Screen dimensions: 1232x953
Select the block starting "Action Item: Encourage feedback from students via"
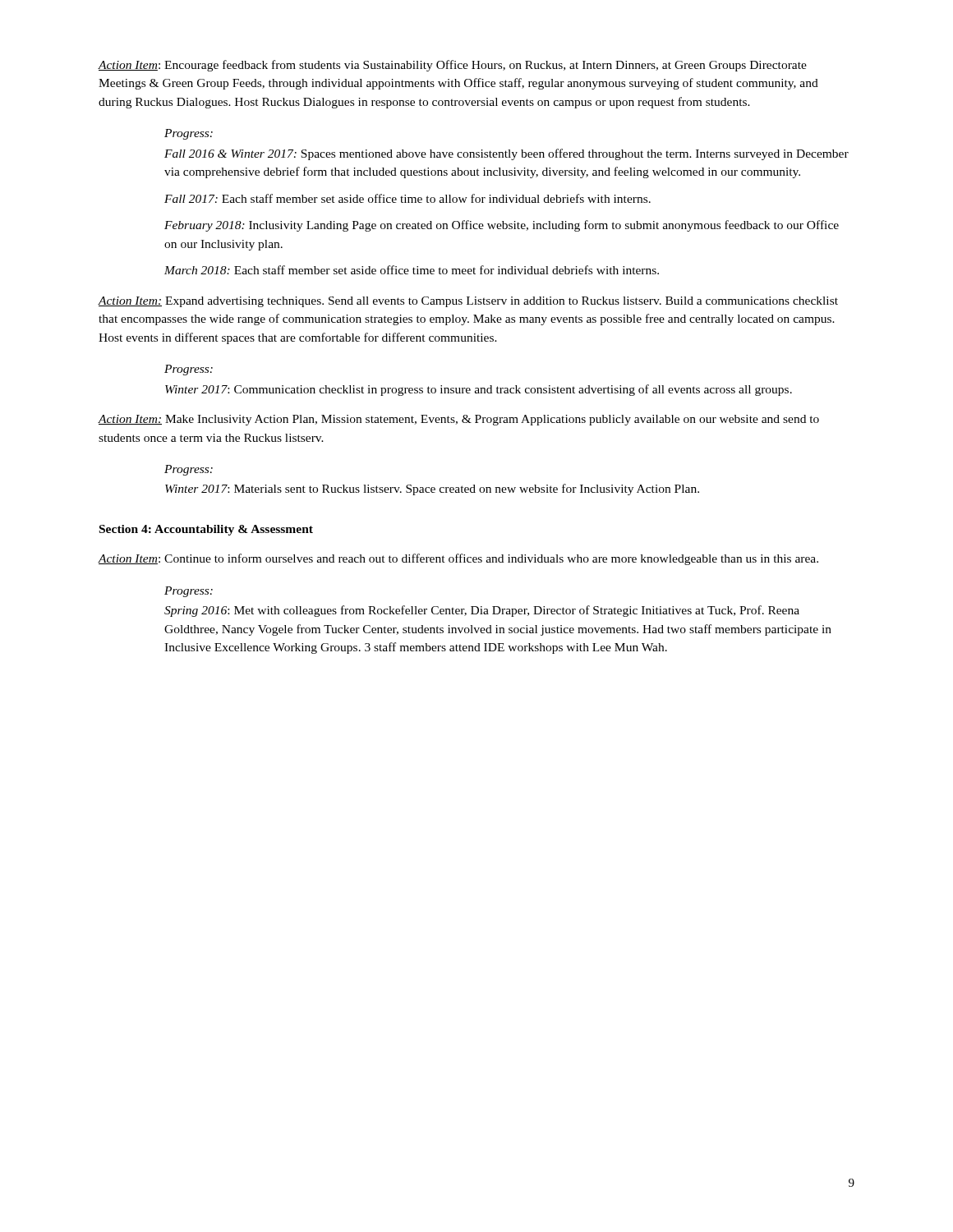(458, 83)
